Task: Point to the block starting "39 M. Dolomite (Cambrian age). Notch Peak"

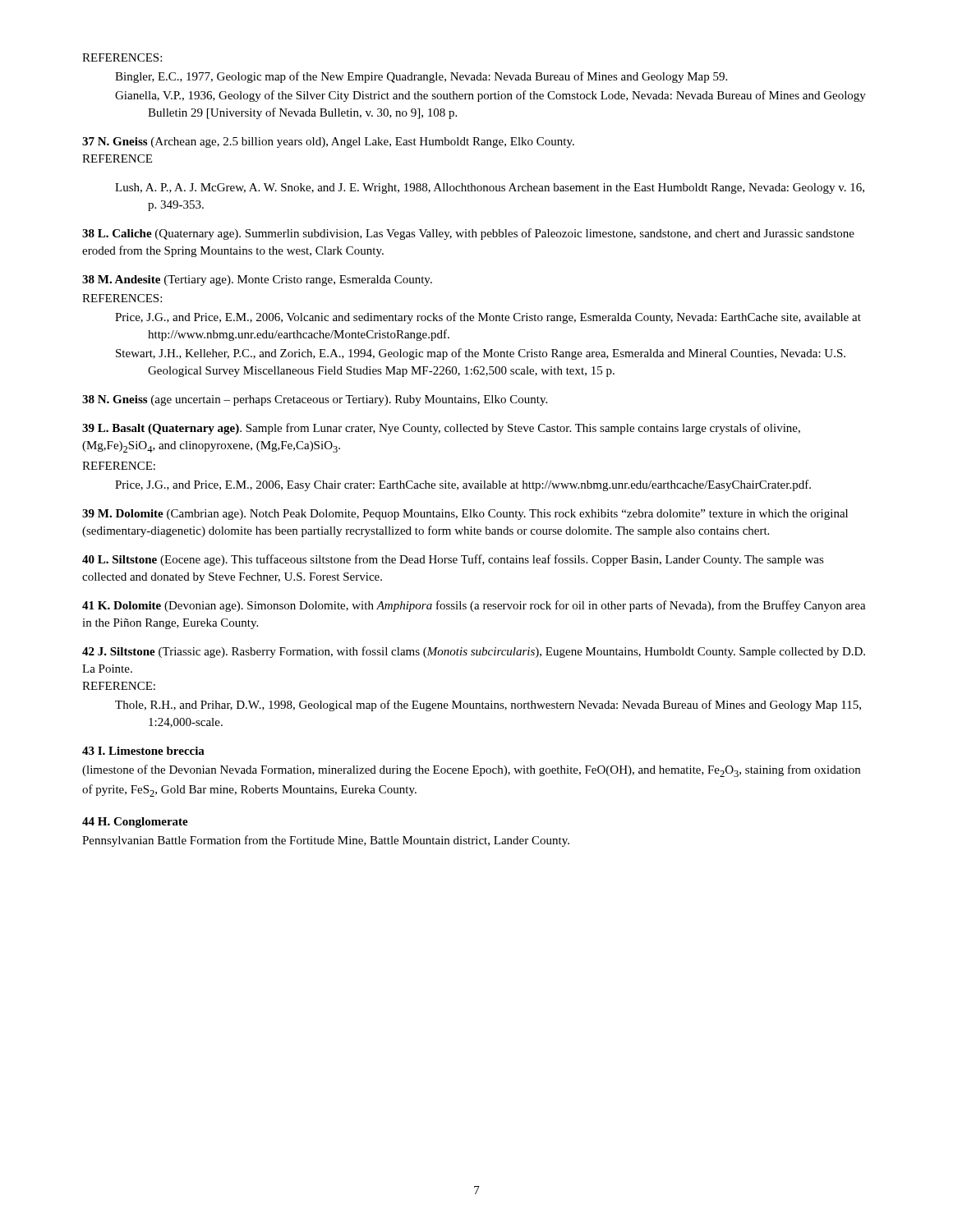Action: pyautogui.click(x=465, y=522)
